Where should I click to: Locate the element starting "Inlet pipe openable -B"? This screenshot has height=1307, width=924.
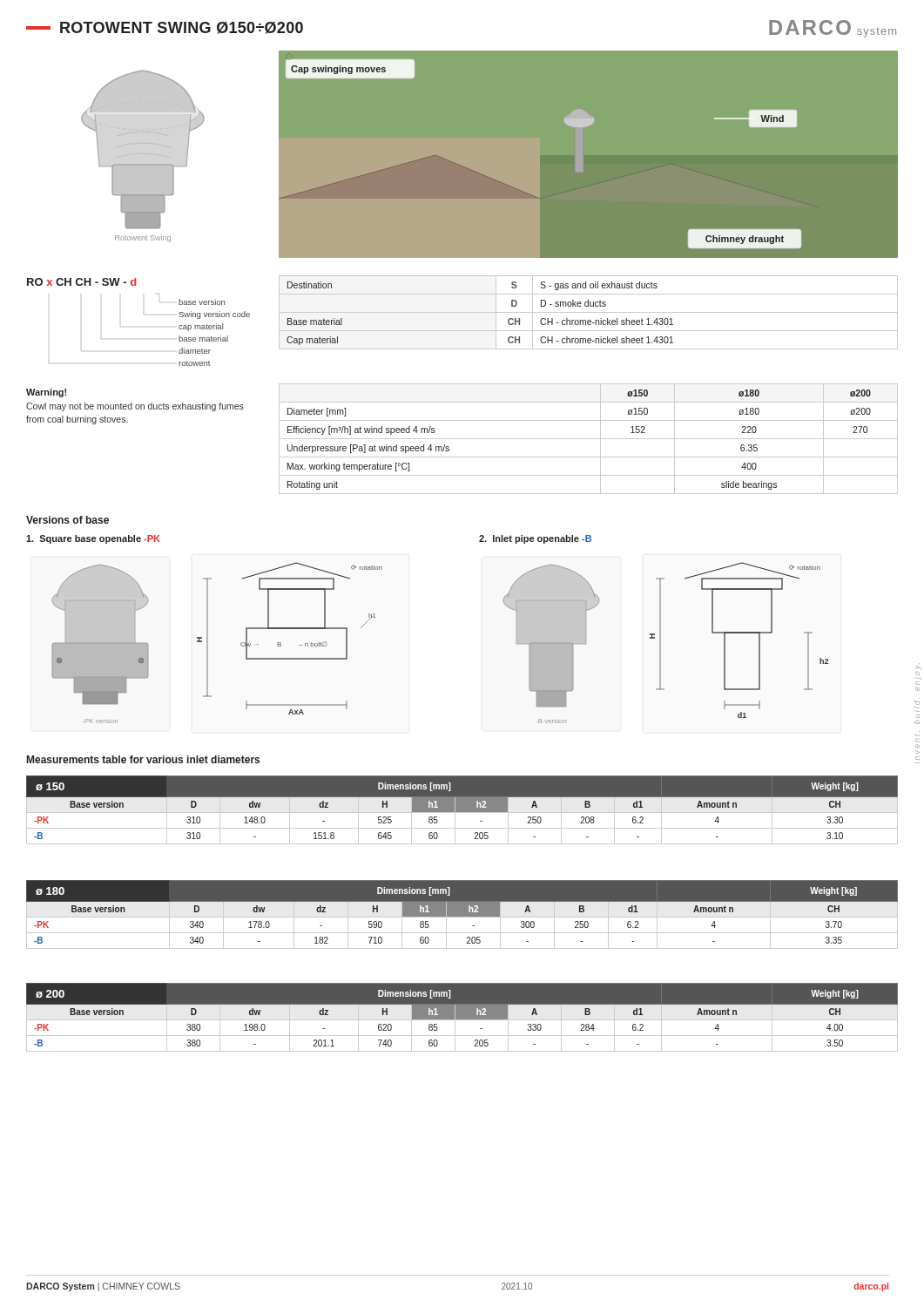tap(535, 538)
